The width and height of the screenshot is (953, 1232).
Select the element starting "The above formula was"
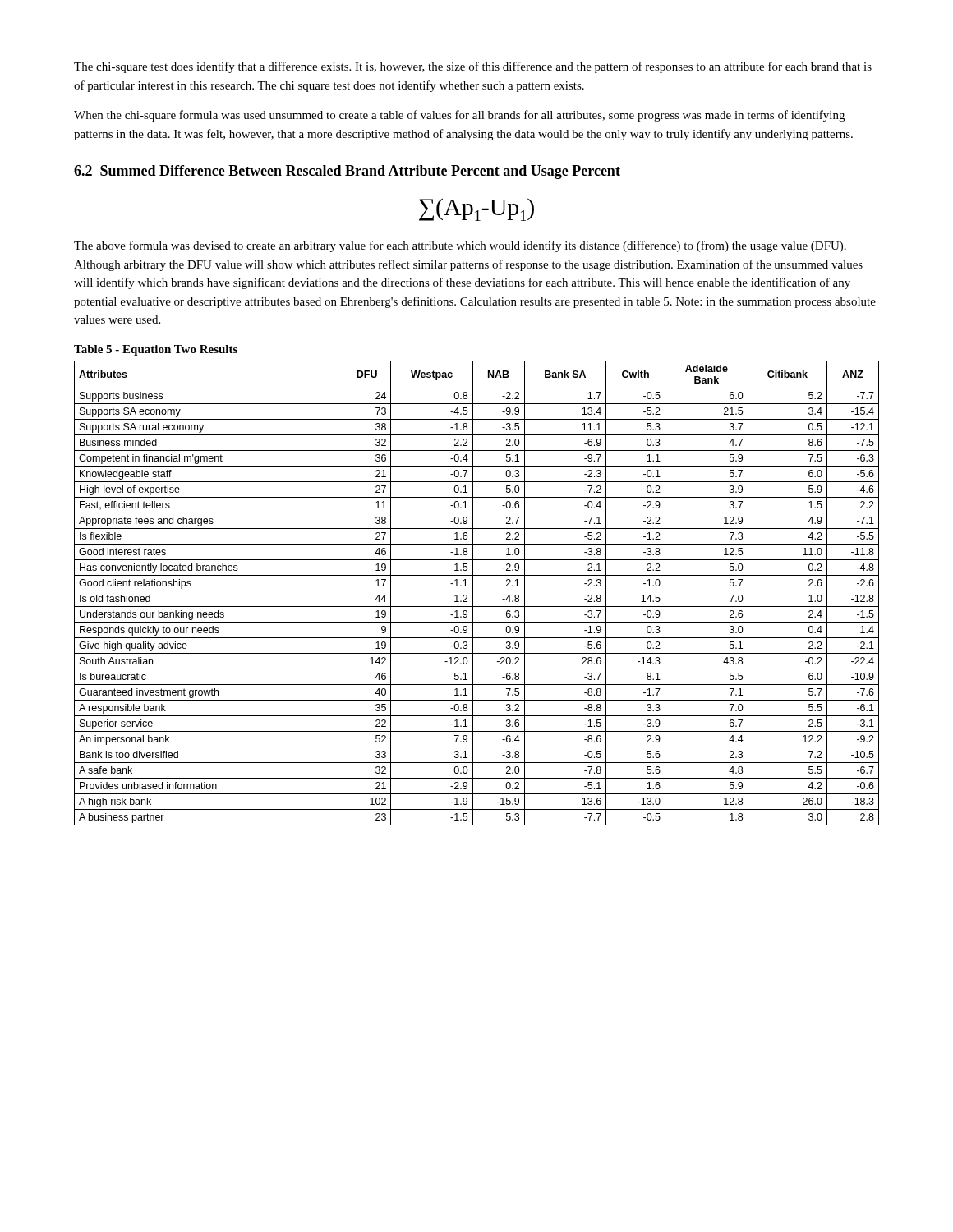coord(475,283)
